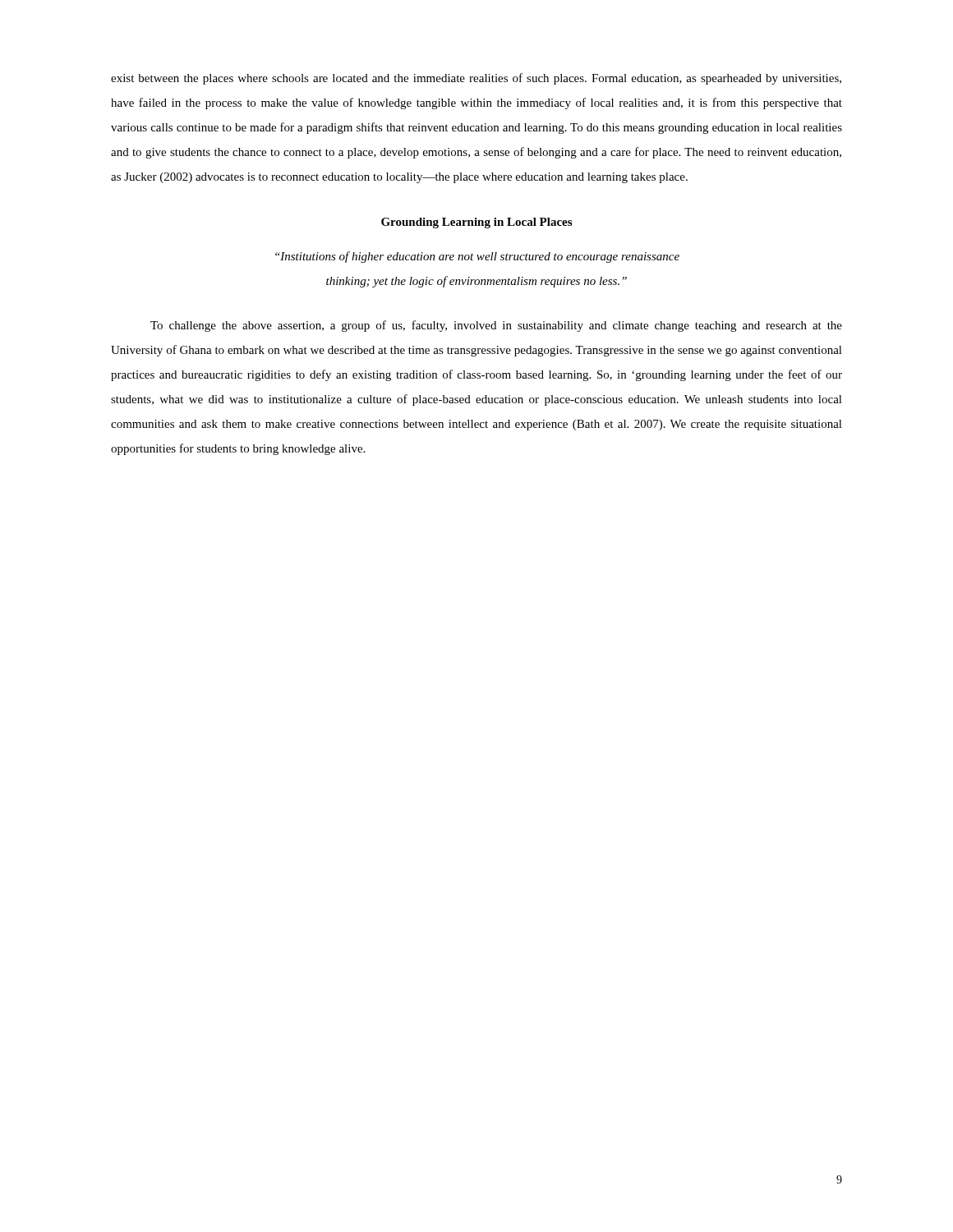
Task: Point to the passage starting "“Institutions of higher education are not well structured"
Action: pyautogui.click(x=476, y=269)
